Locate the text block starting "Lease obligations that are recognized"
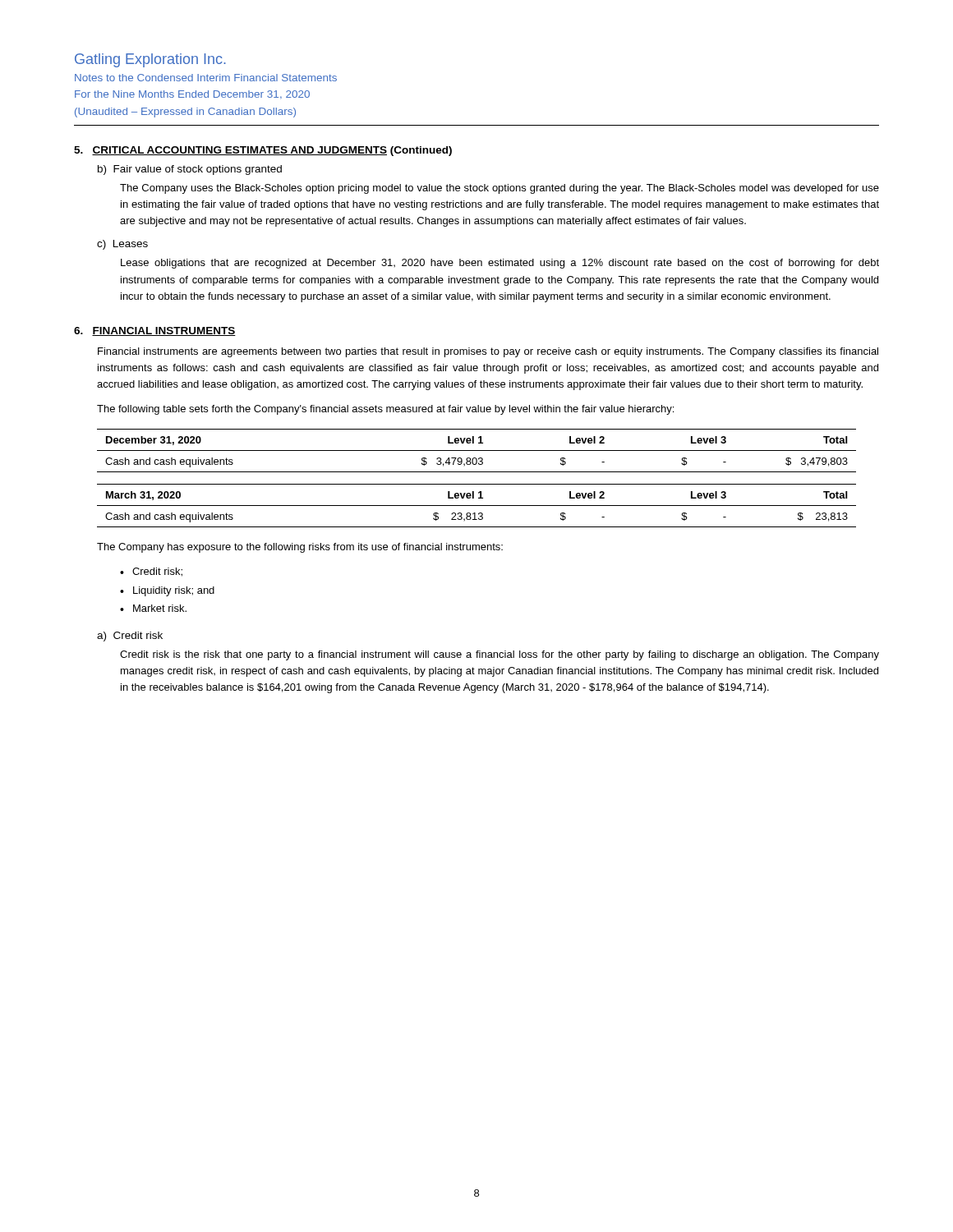The image size is (953, 1232). point(500,279)
